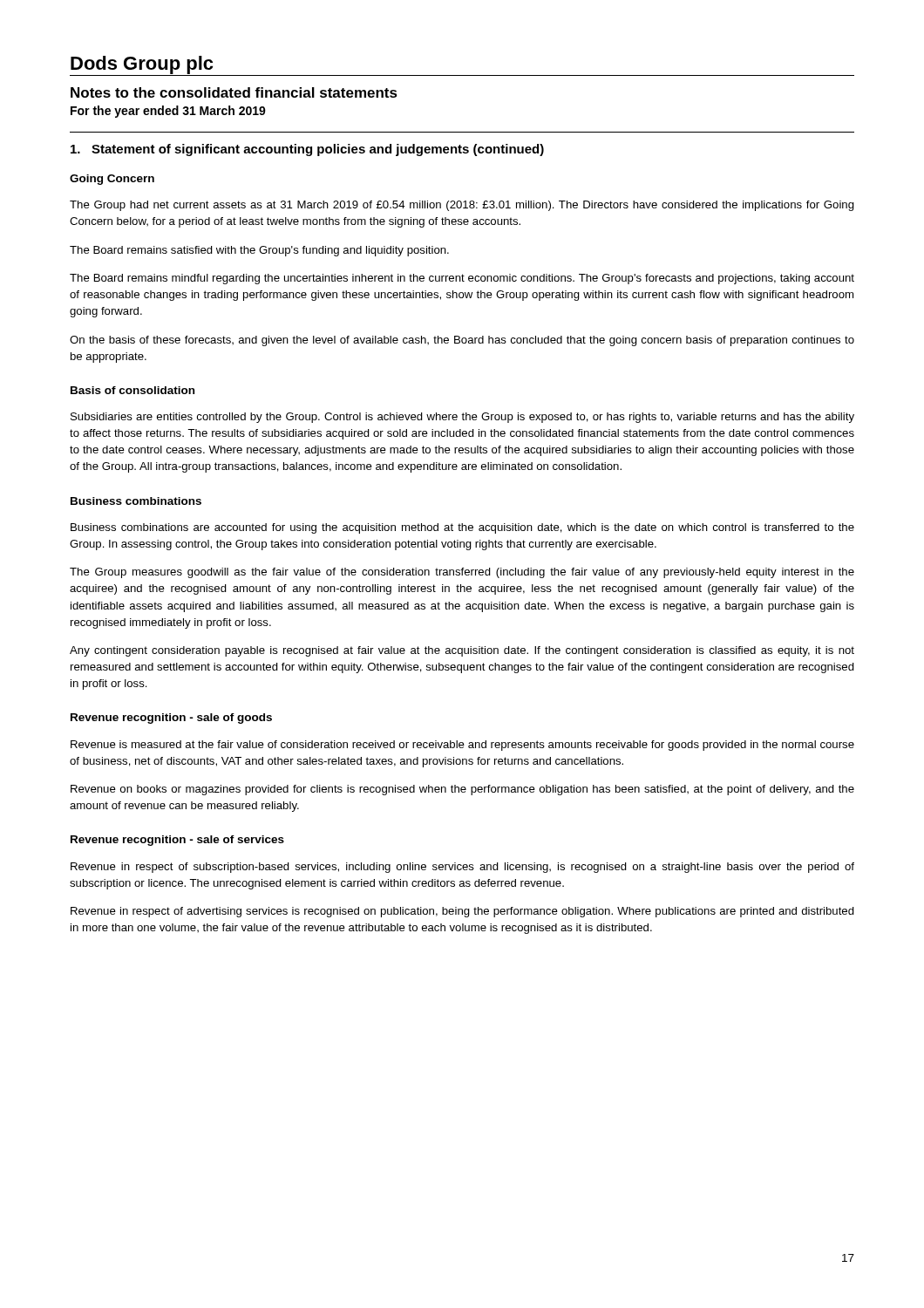Click the title
The image size is (924, 1308).
coord(142,63)
